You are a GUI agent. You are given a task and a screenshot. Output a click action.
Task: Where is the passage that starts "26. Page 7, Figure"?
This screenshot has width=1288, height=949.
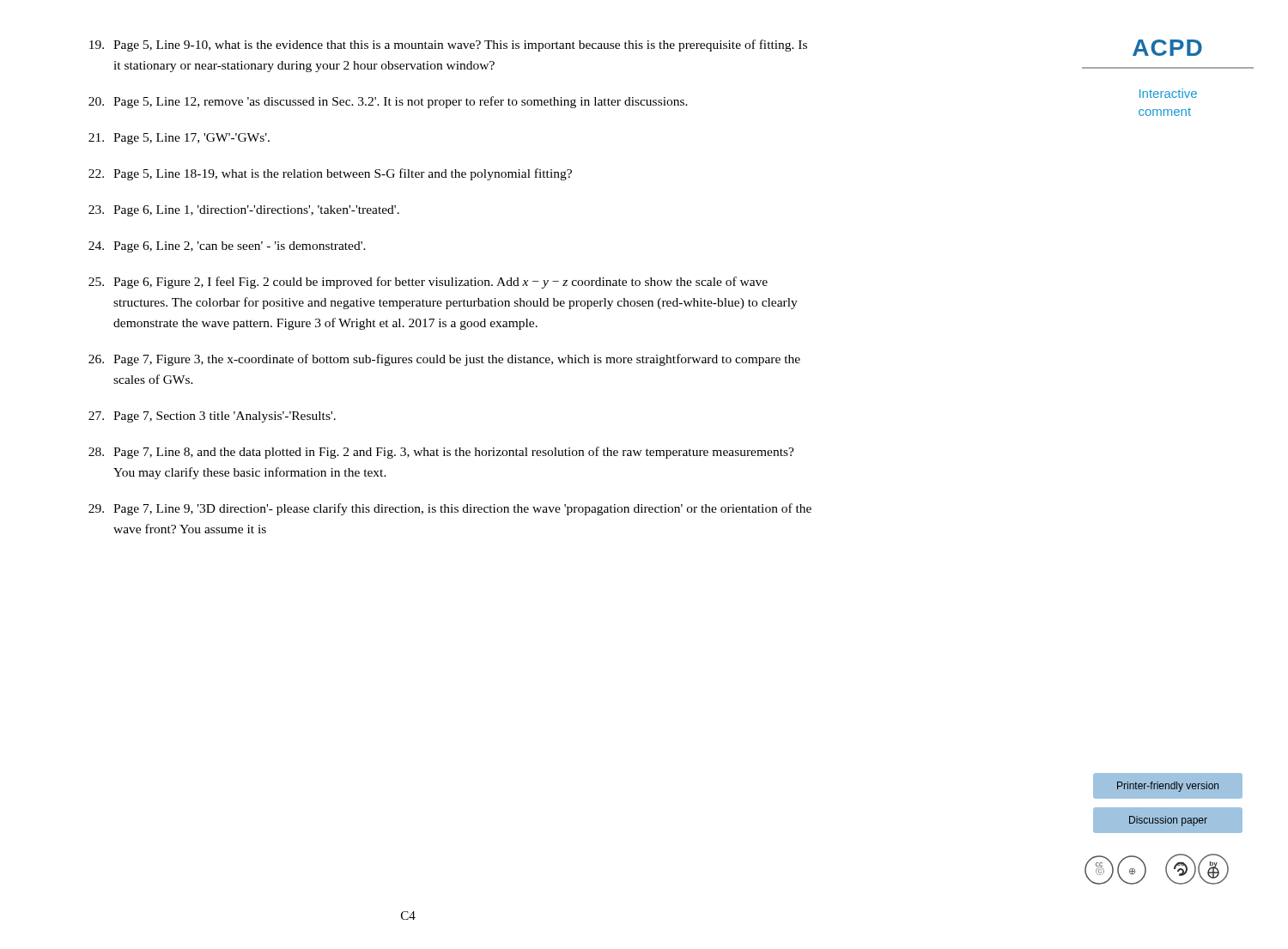click(442, 369)
